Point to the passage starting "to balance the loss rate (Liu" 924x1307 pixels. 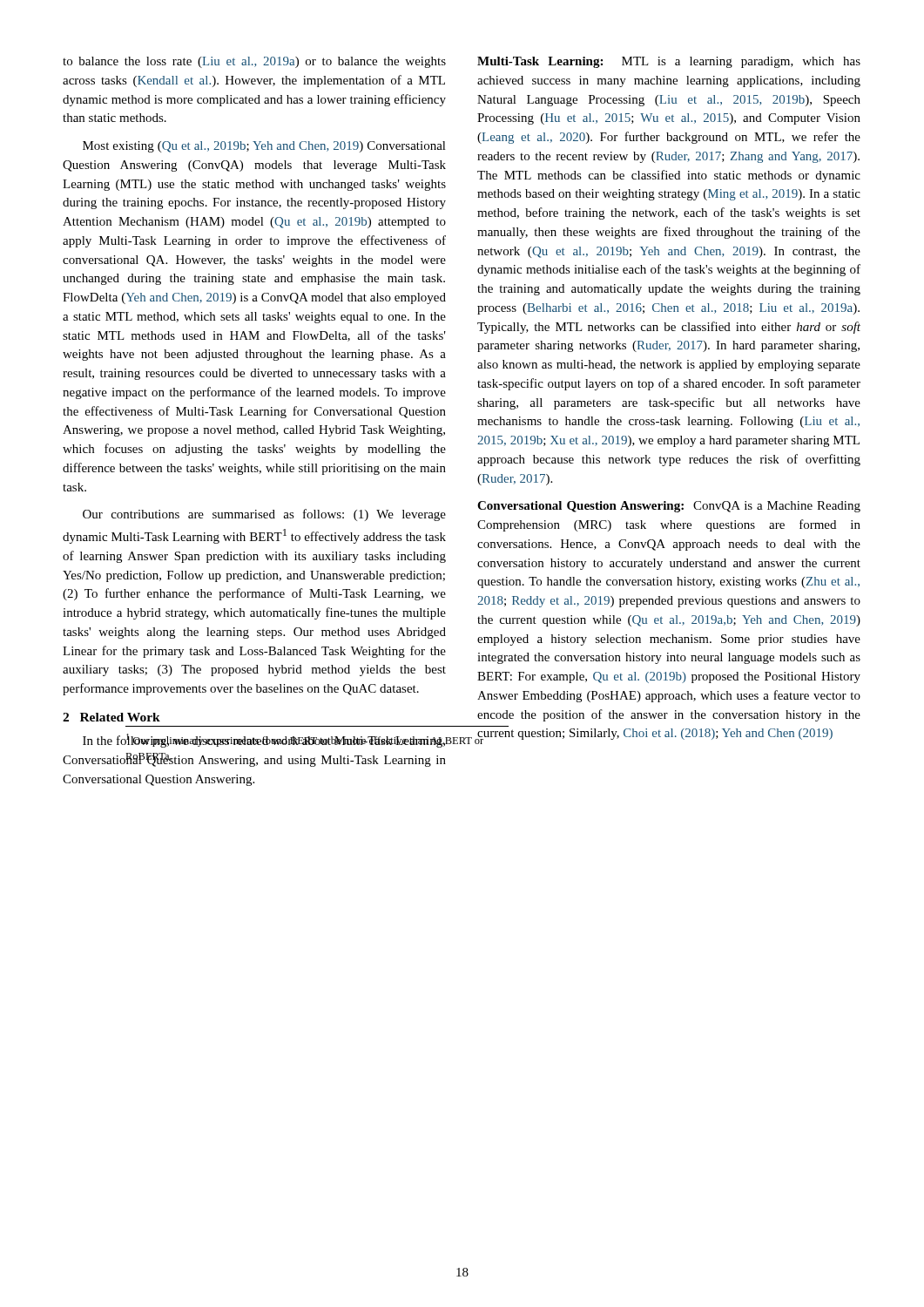coord(254,375)
